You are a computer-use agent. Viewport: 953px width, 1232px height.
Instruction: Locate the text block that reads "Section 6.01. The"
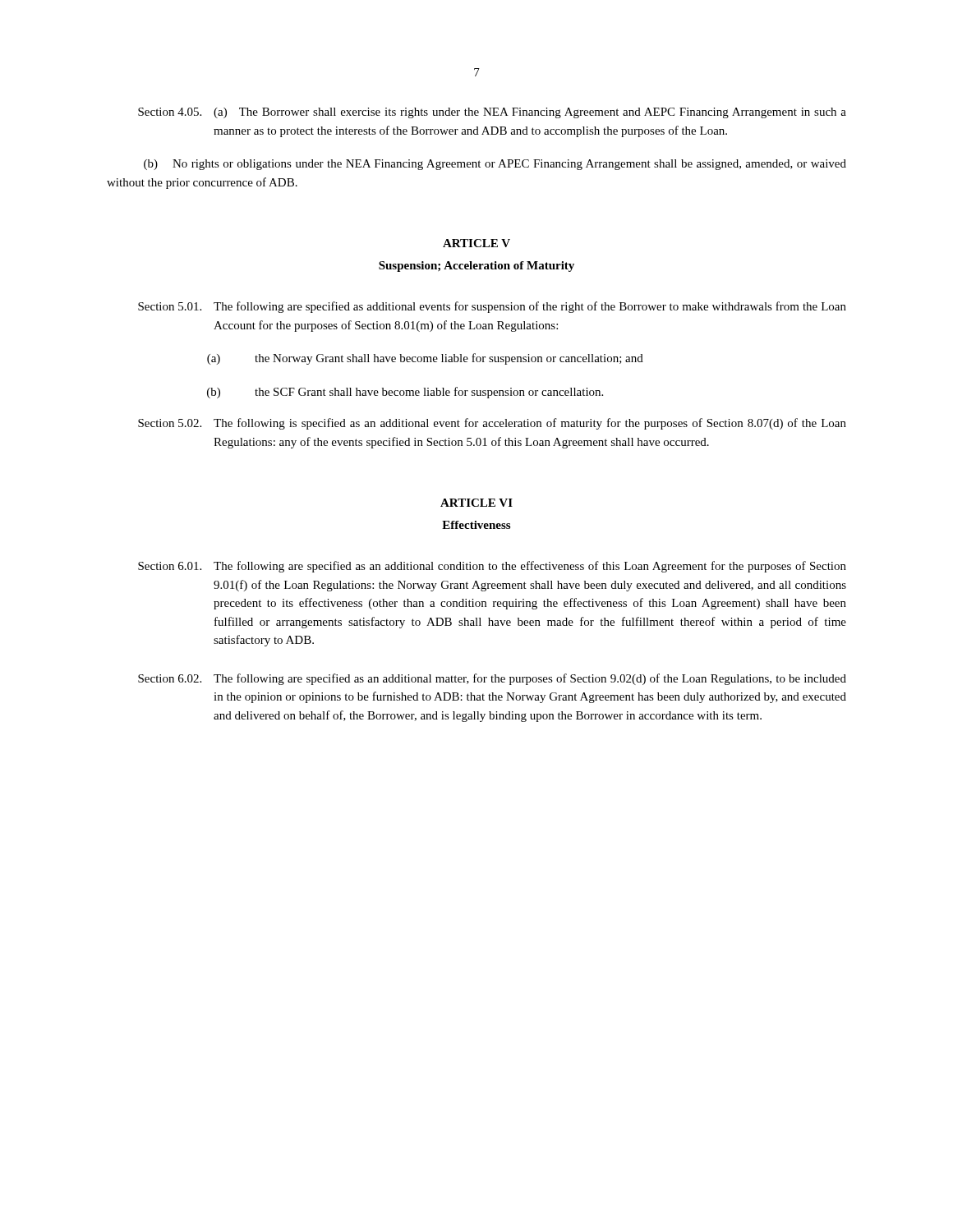pos(476,603)
